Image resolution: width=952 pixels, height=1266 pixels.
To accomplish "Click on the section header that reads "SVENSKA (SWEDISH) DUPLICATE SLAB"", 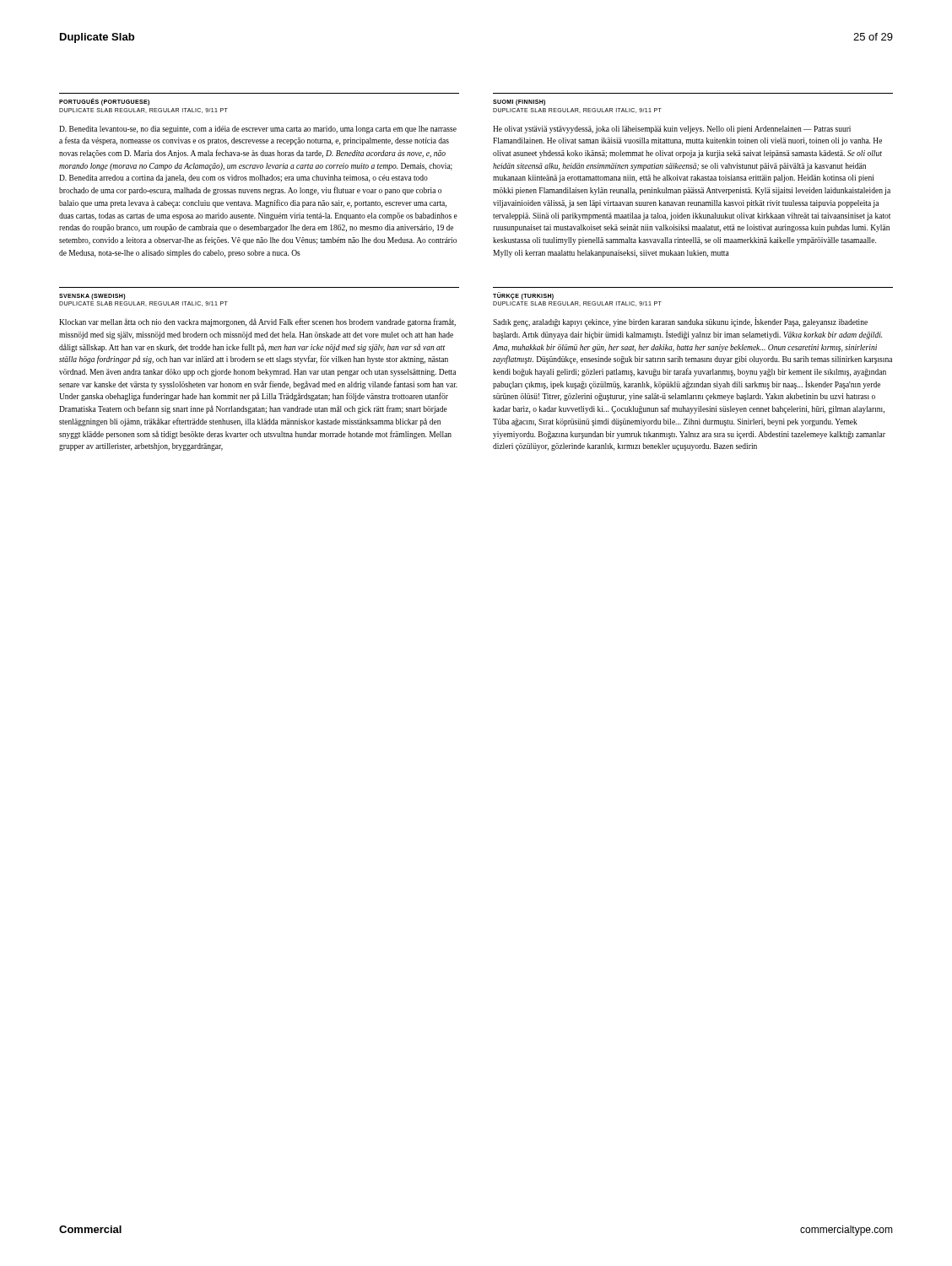I will click(92, 297).
